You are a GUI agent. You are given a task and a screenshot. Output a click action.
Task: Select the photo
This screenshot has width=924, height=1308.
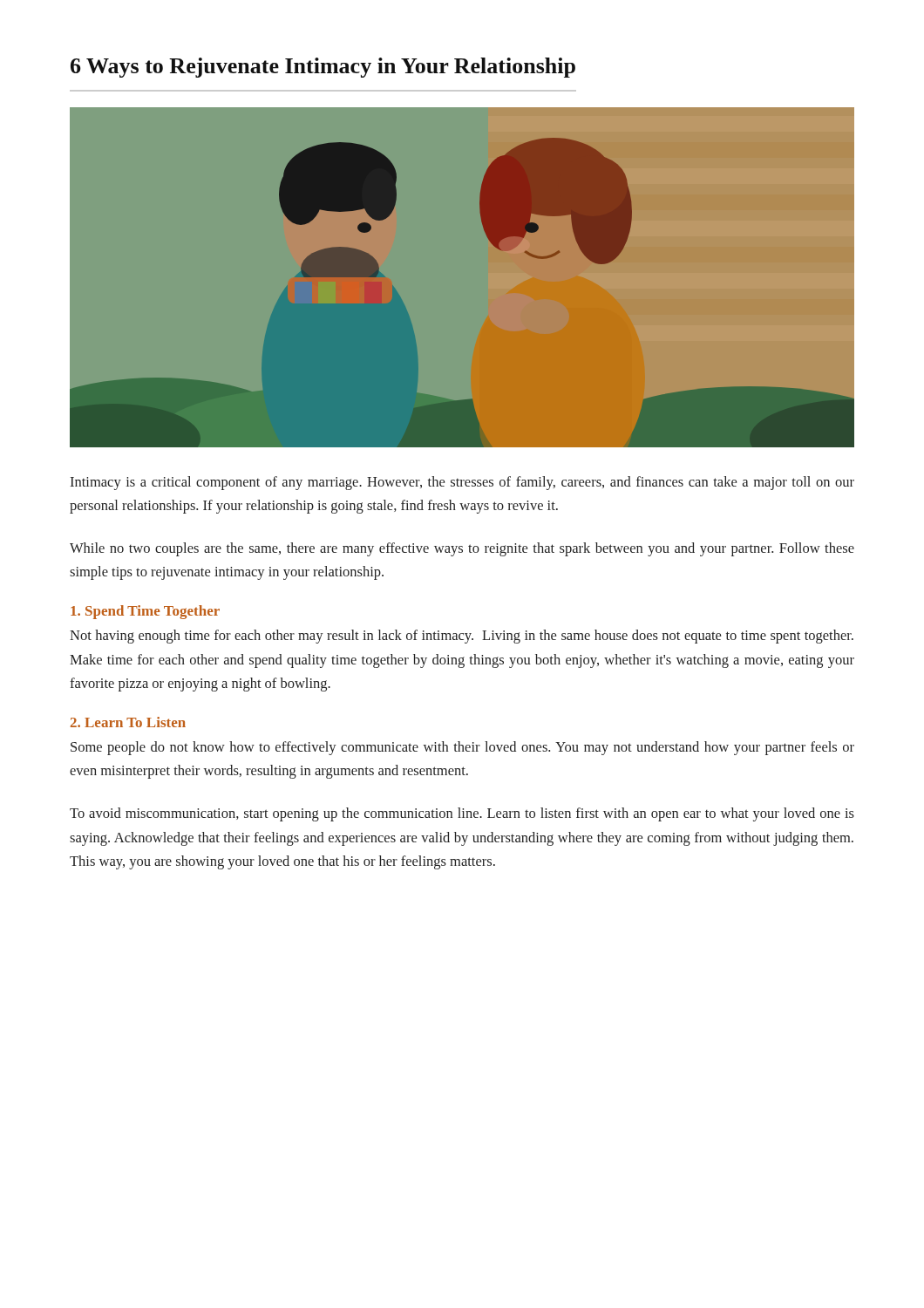(462, 277)
